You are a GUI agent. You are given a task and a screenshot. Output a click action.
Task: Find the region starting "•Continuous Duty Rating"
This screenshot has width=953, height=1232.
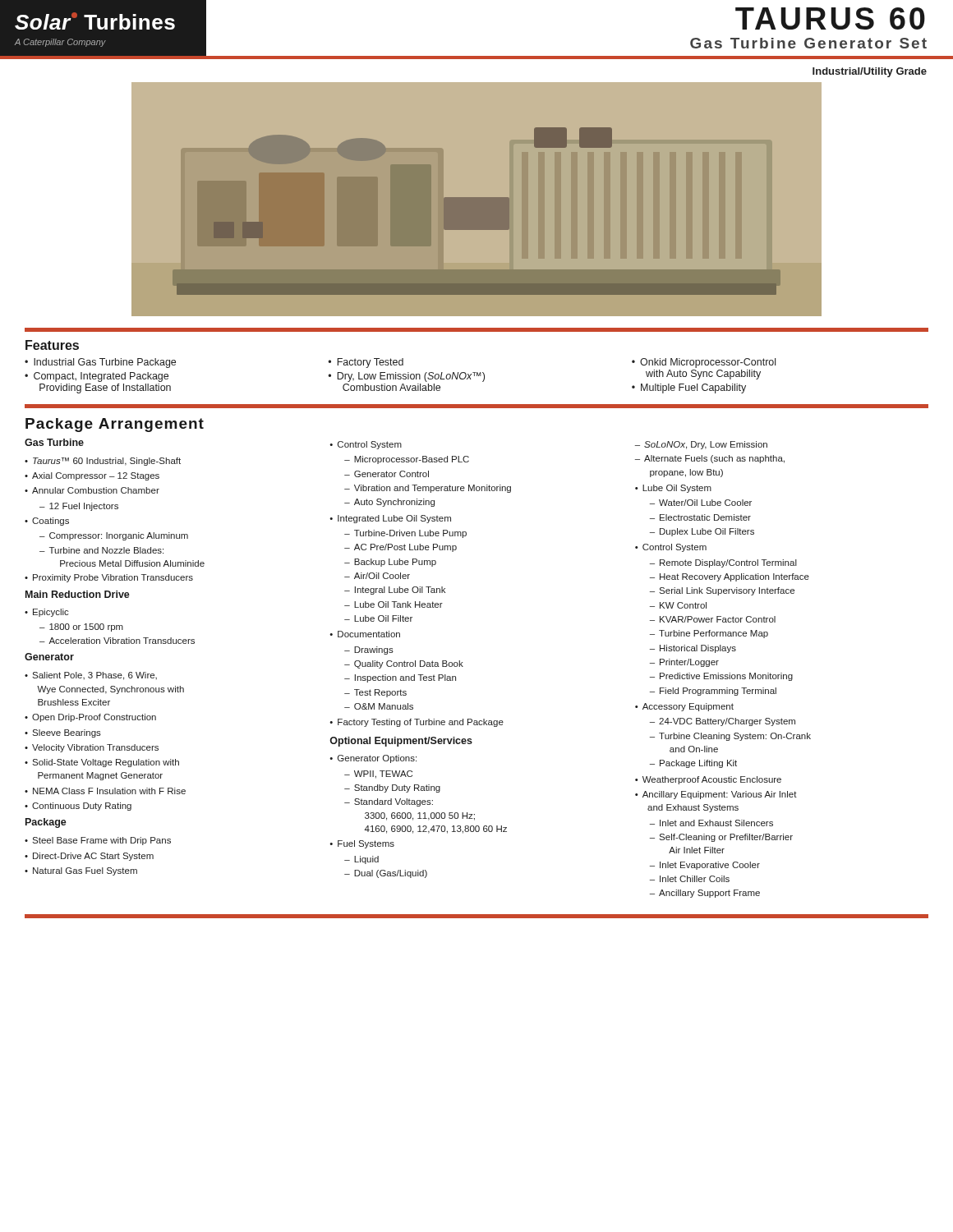pos(78,806)
